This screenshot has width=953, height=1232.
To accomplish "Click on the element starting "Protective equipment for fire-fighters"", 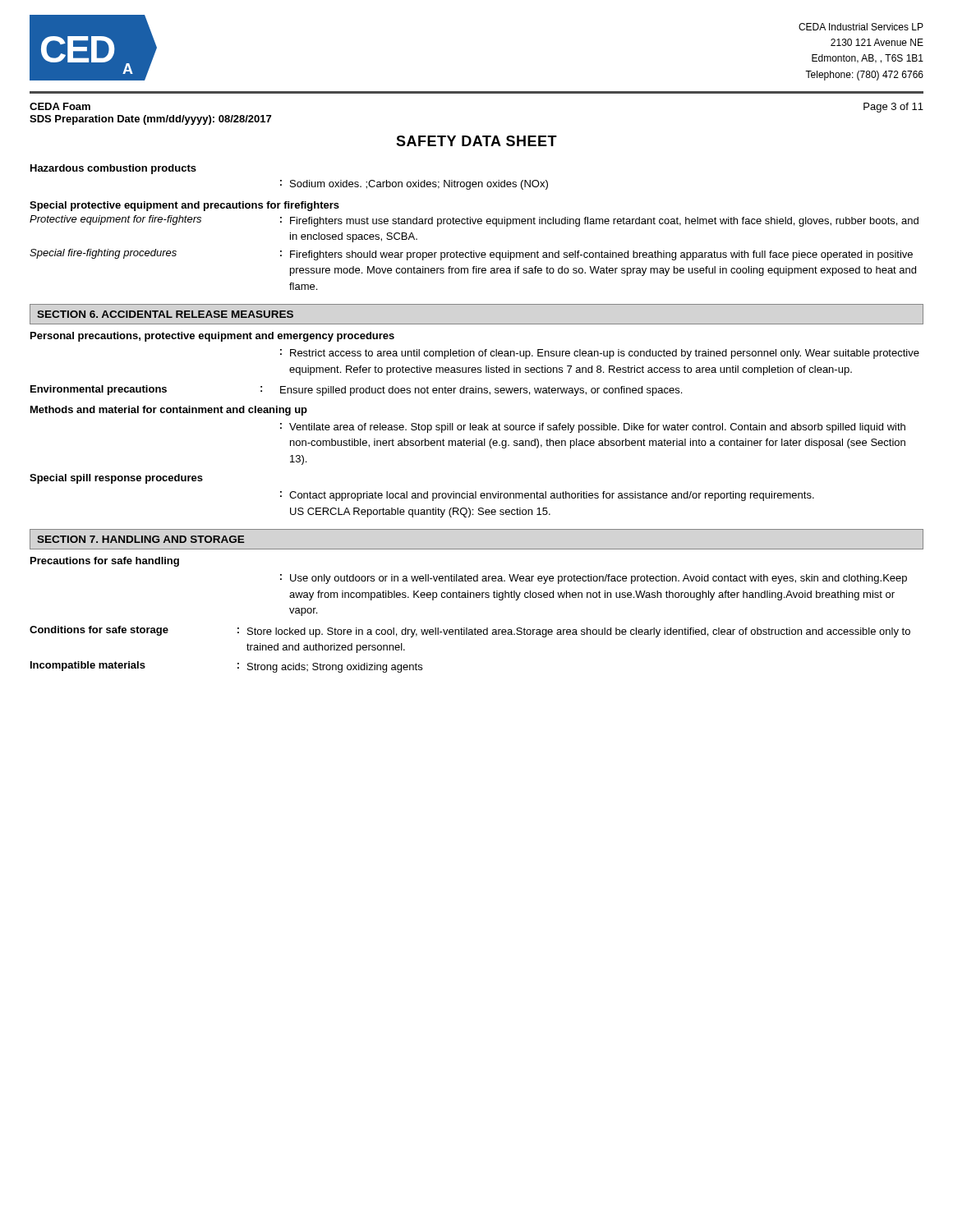I will tap(476, 228).
